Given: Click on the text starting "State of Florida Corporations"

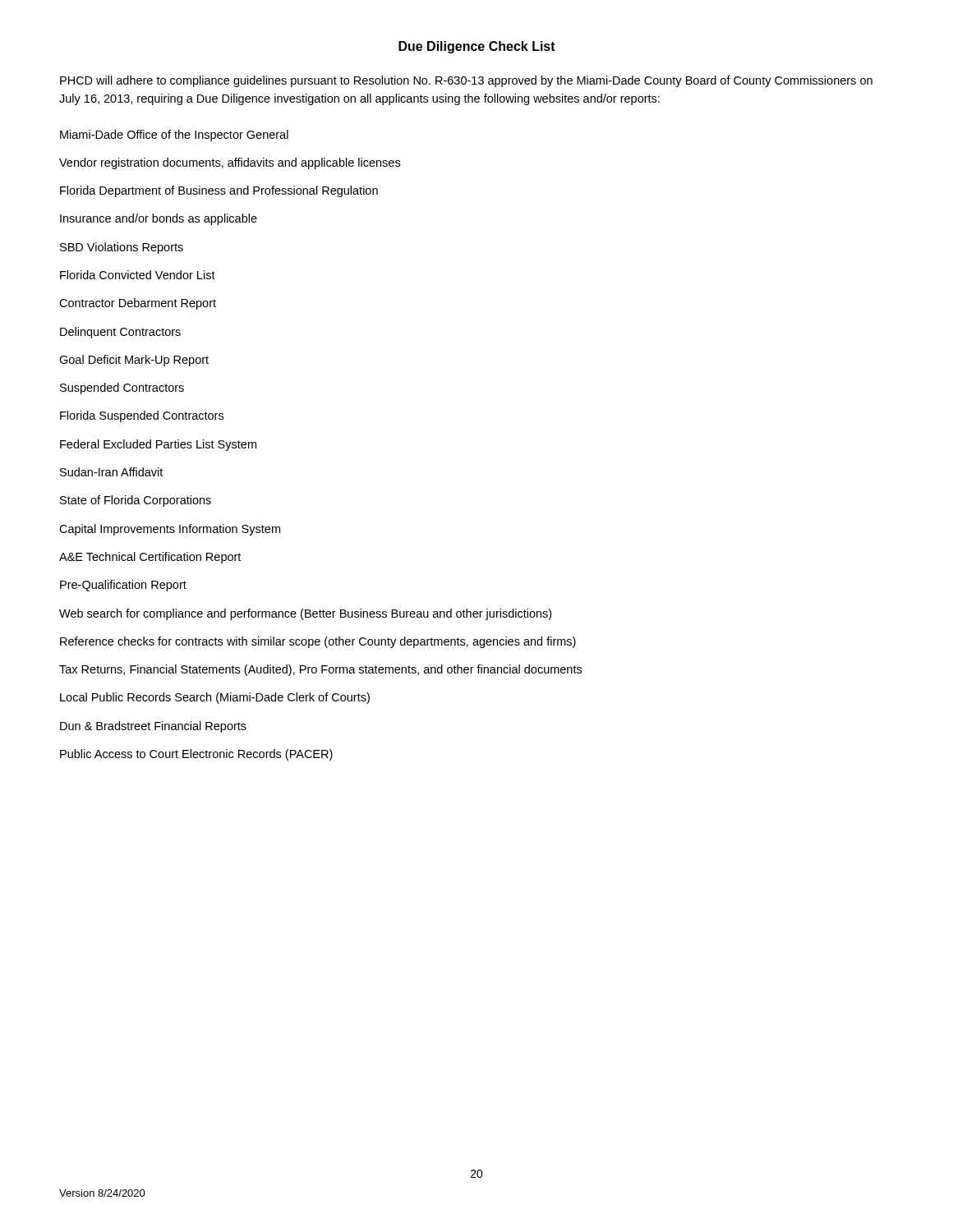Looking at the screenshot, I should point(135,500).
